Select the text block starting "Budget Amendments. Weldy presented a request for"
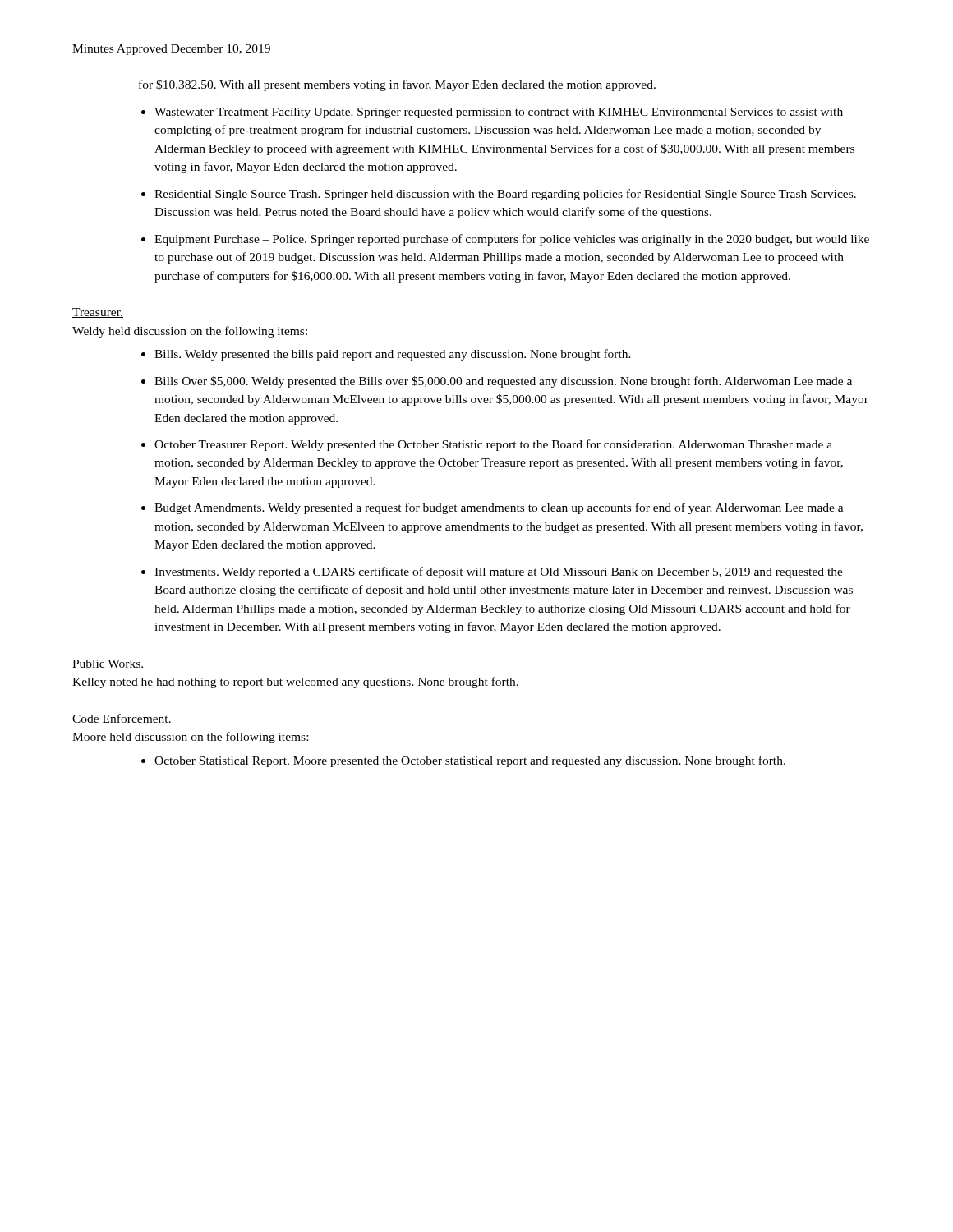Screen dimensions: 1232x953 click(509, 526)
